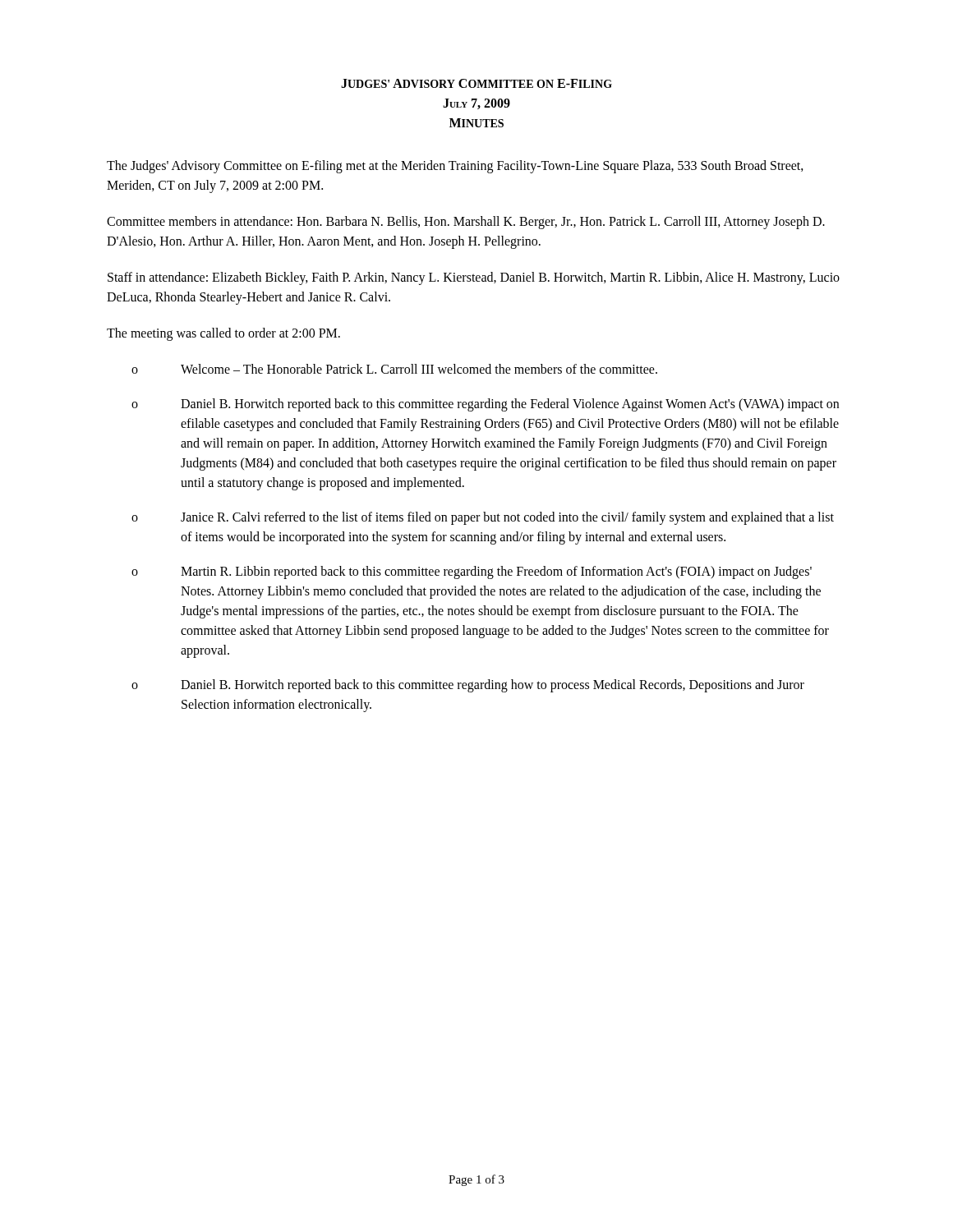Click on the list item that says "o Welcome – The Honorable Patrick L. Carroll"

(x=476, y=370)
